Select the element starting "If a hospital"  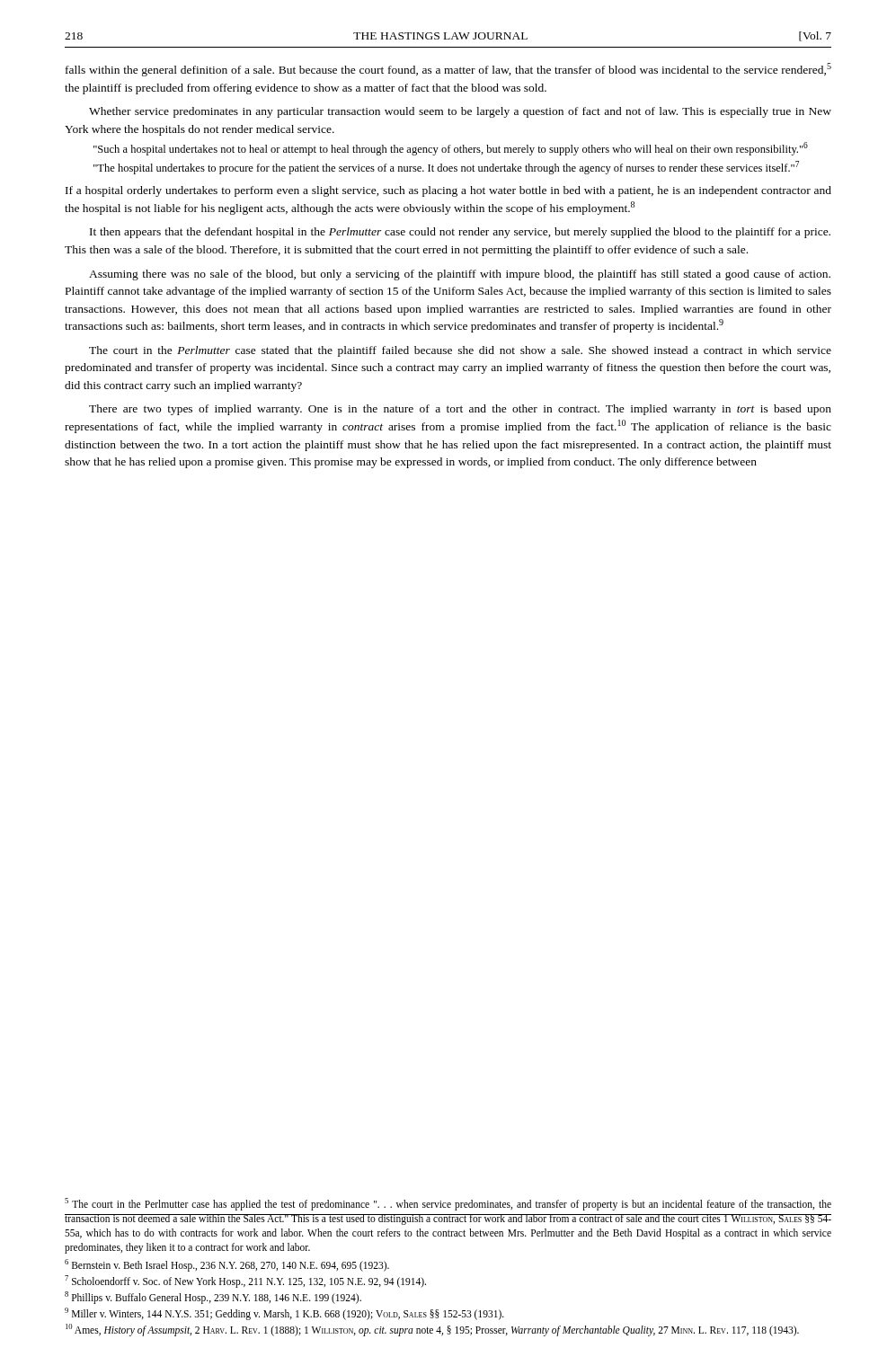448,199
